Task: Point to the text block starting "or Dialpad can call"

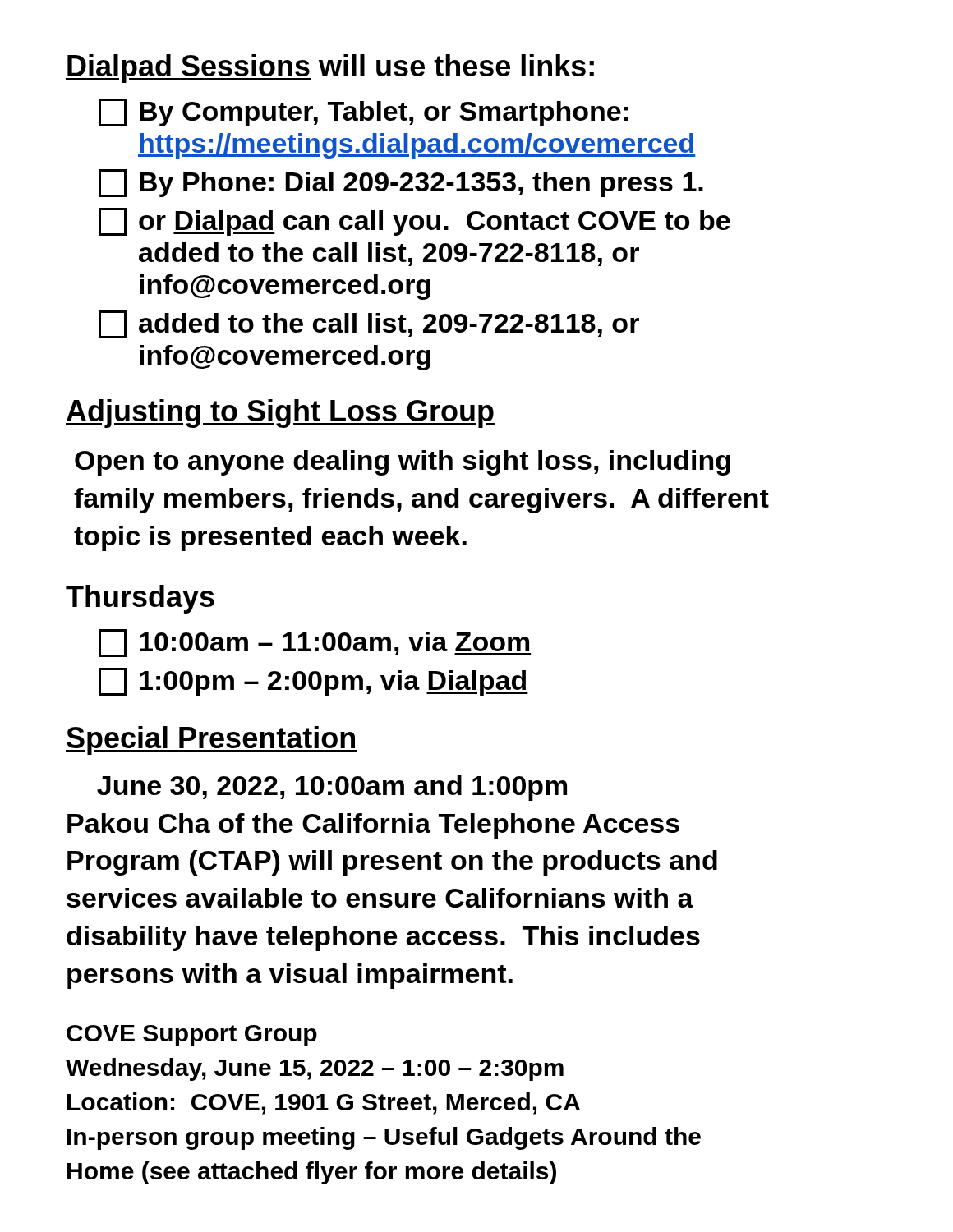Action: pos(493,253)
